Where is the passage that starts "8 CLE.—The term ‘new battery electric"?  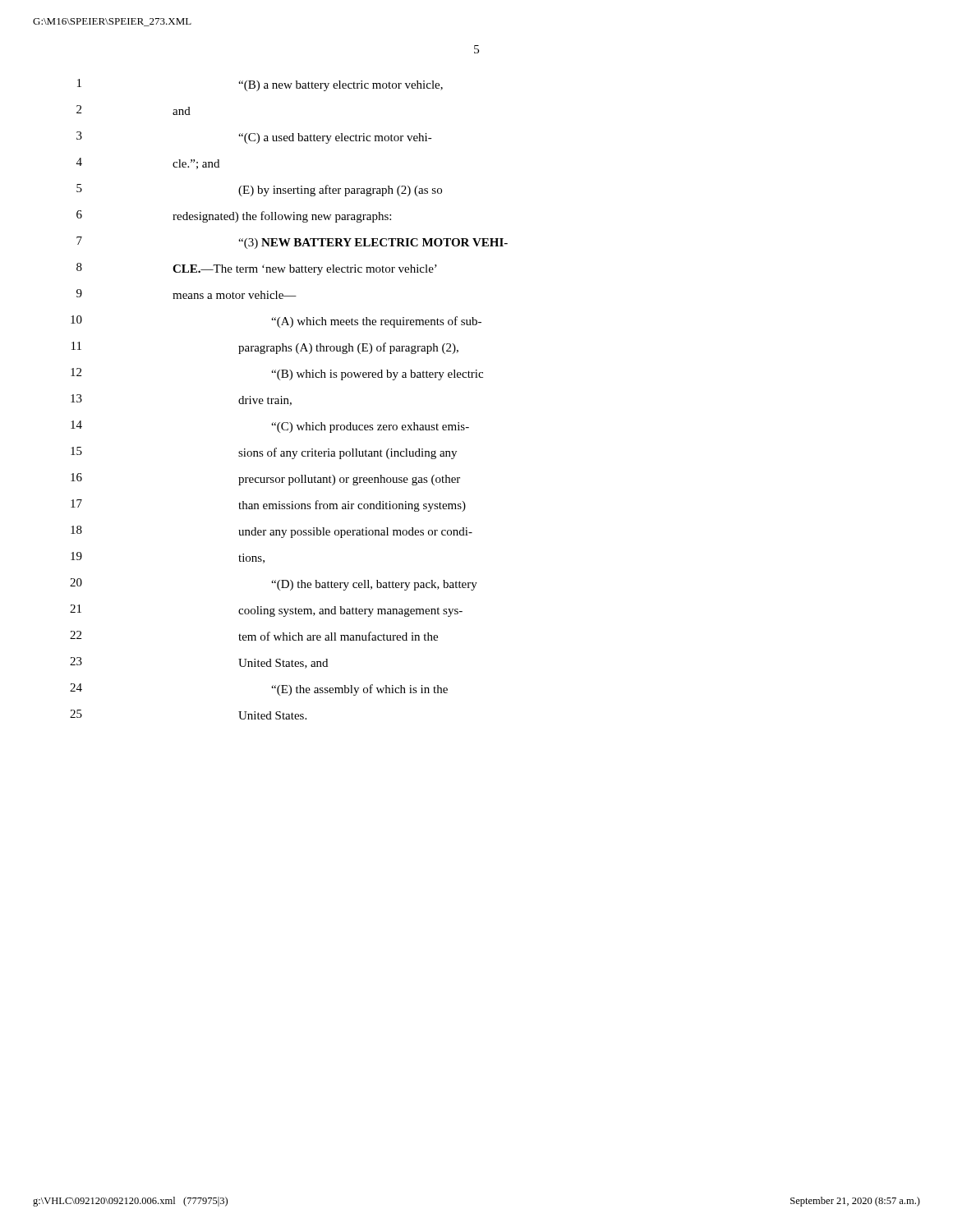pyautogui.click(x=257, y=269)
